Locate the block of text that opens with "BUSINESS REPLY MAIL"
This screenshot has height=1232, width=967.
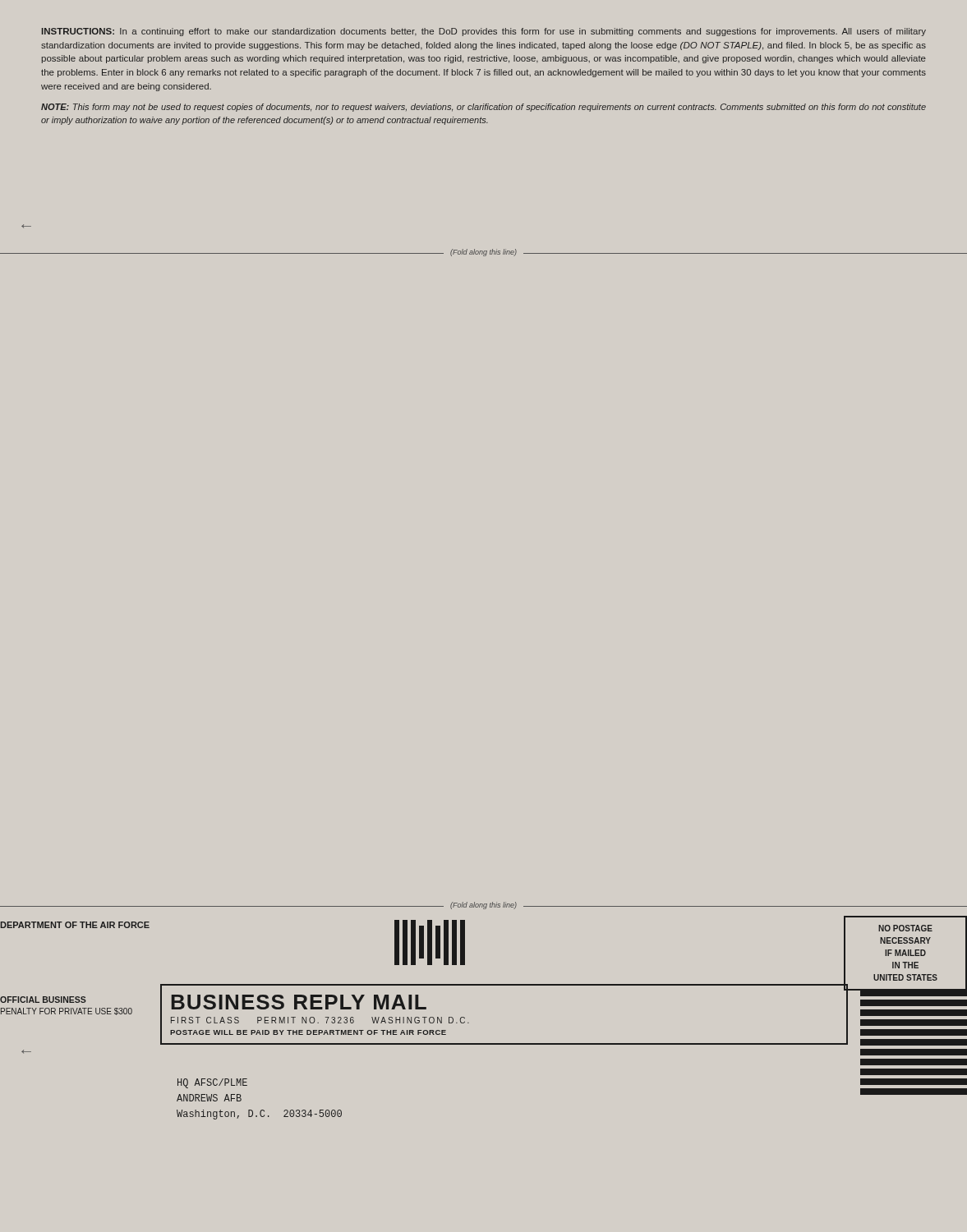point(299,1002)
